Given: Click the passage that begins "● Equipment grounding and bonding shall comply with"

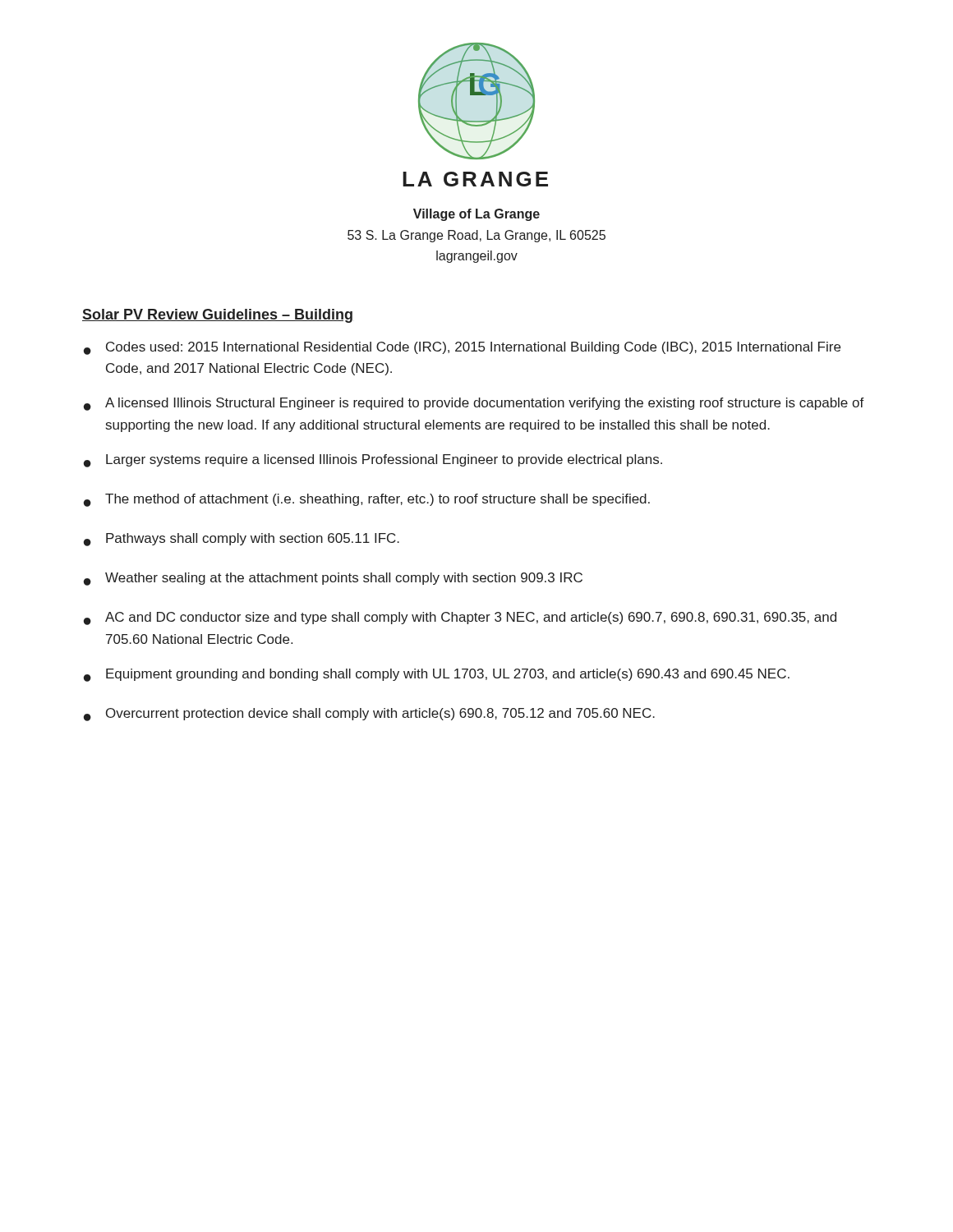Looking at the screenshot, I should (476, 677).
